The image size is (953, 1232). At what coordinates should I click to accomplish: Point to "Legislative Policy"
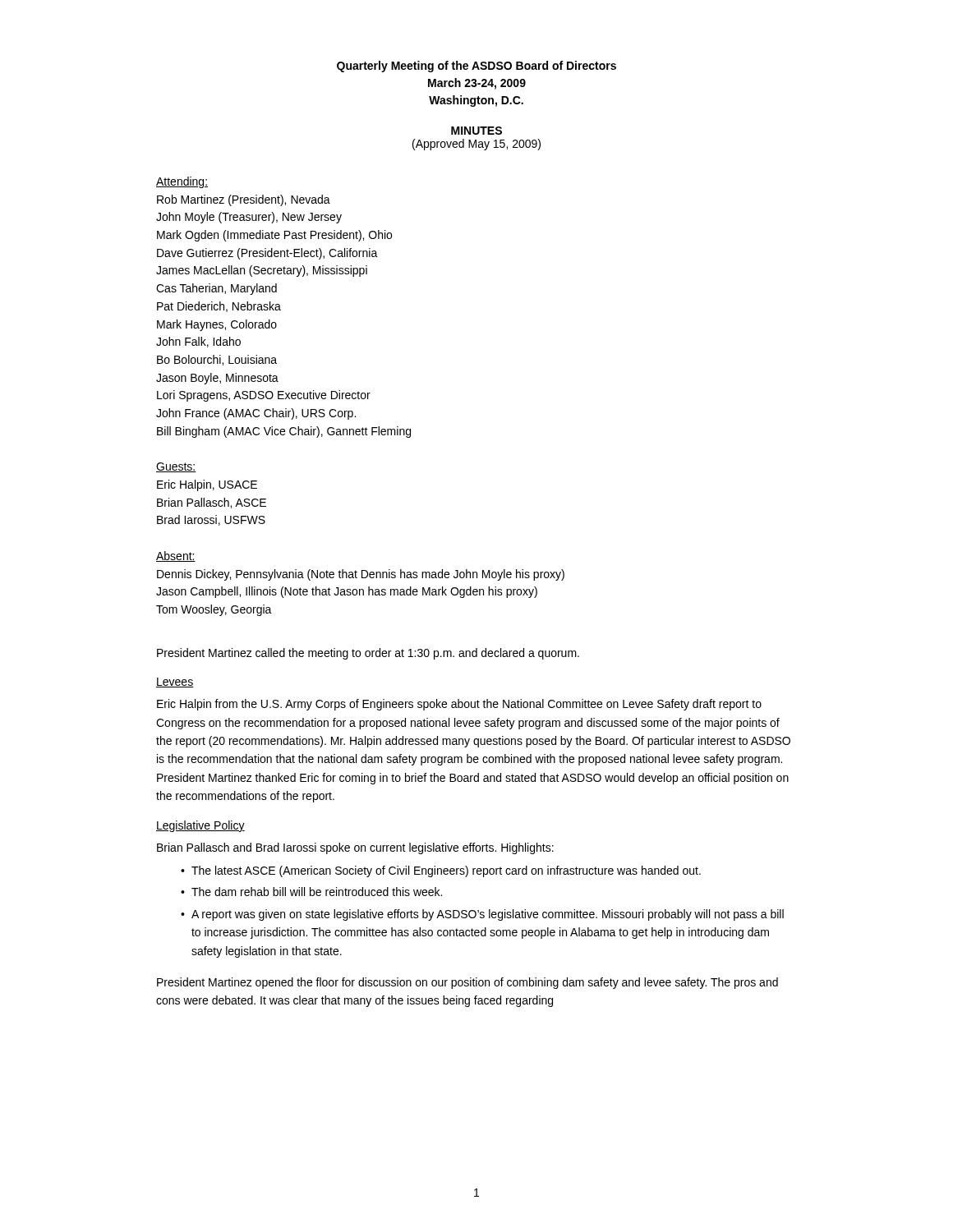200,825
